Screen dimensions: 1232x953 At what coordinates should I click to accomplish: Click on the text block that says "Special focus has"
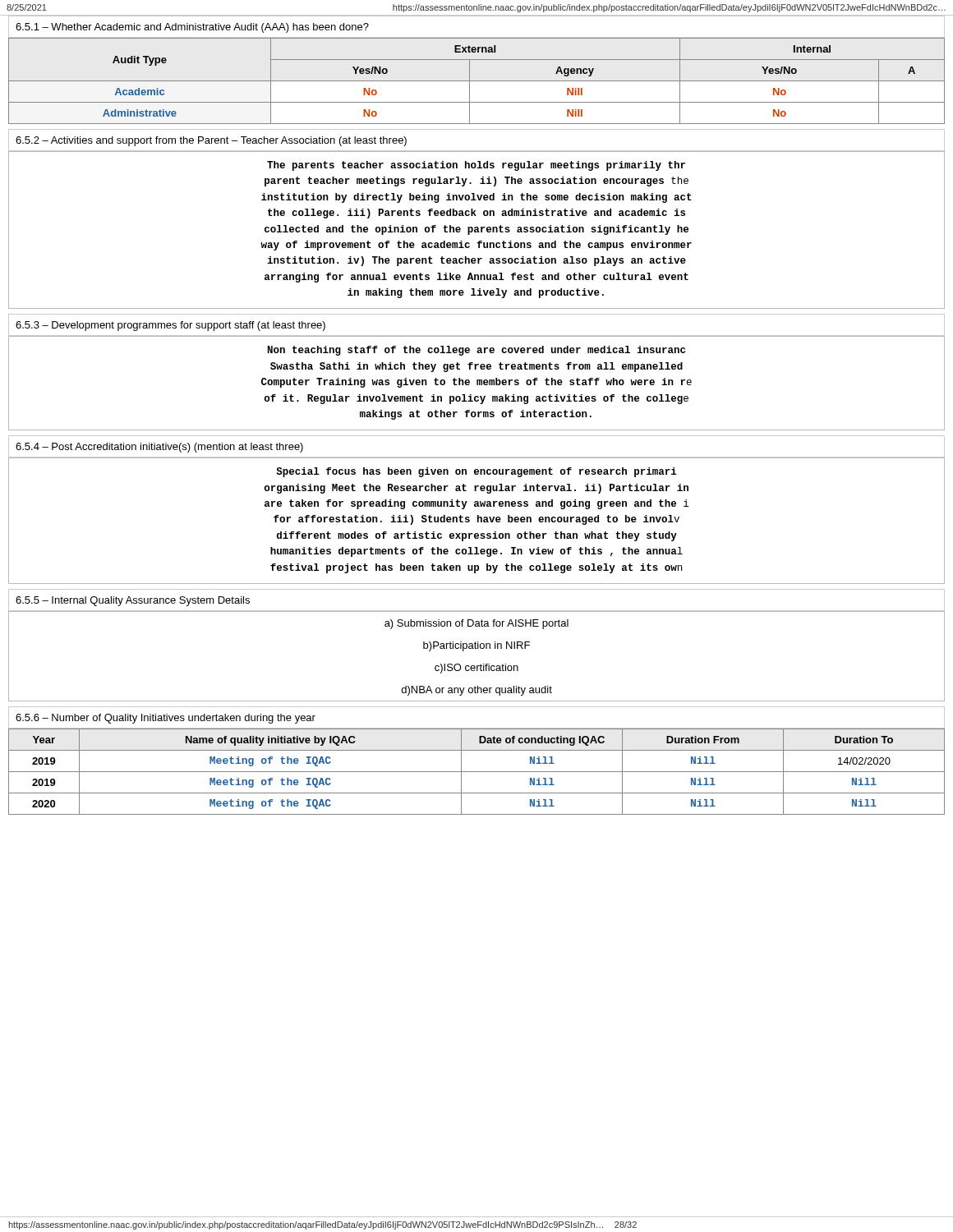tap(476, 520)
